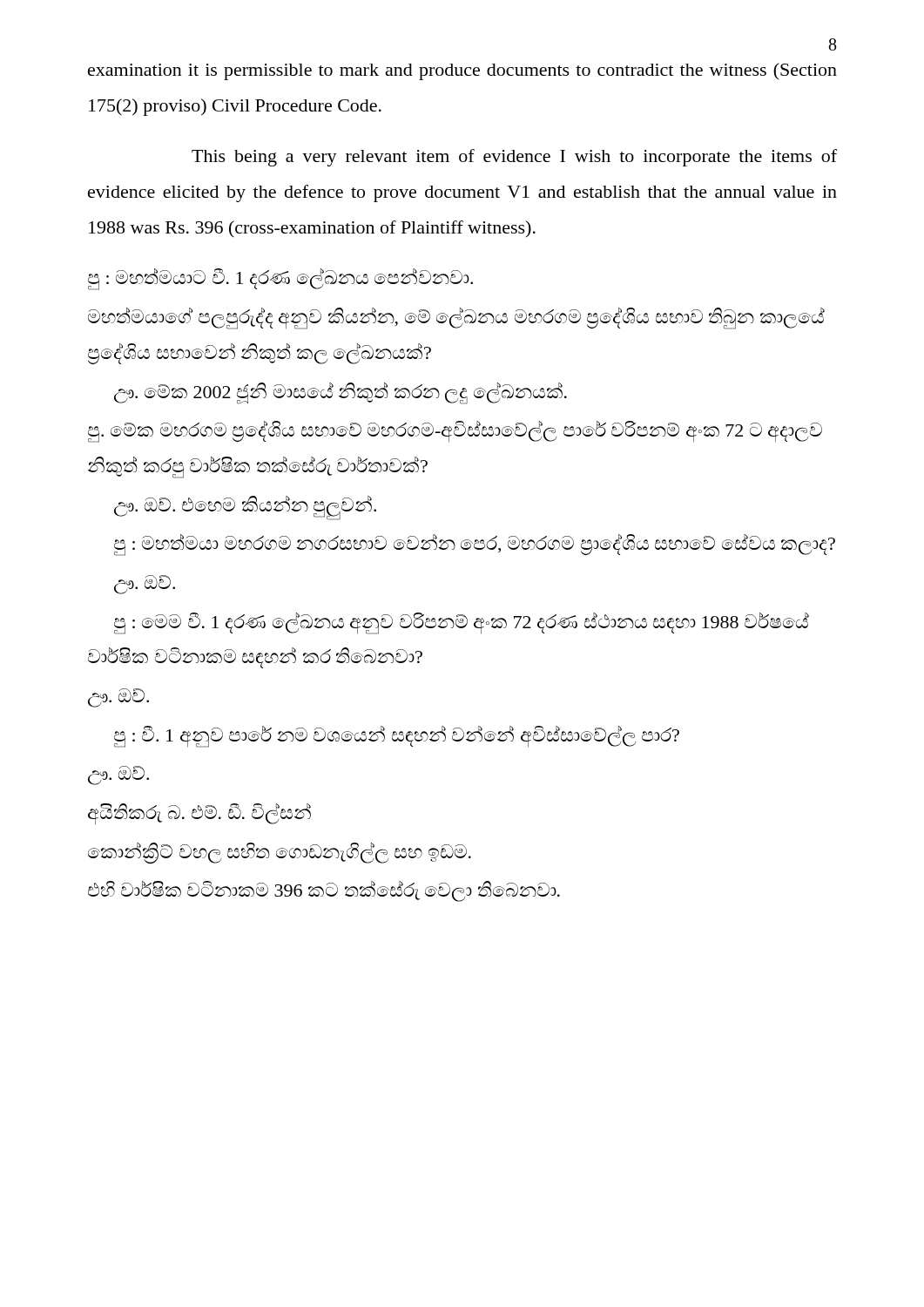Locate the block of text that opens with "පු : මහත්මයා මහරගම"
The height and width of the screenshot is (1307, 924).
pyautogui.click(x=475, y=544)
